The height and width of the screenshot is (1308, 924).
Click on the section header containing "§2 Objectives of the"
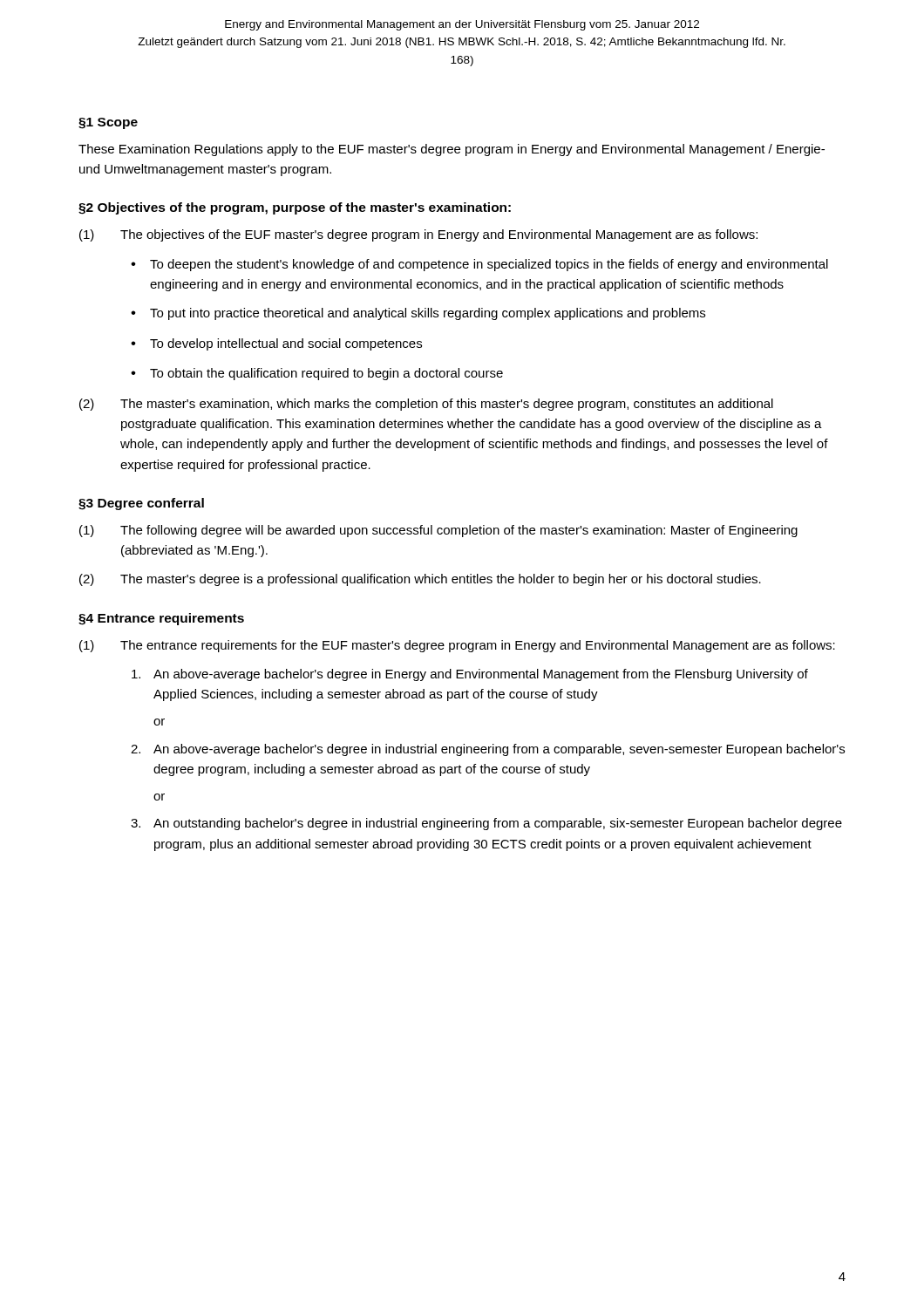click(295, 207)
